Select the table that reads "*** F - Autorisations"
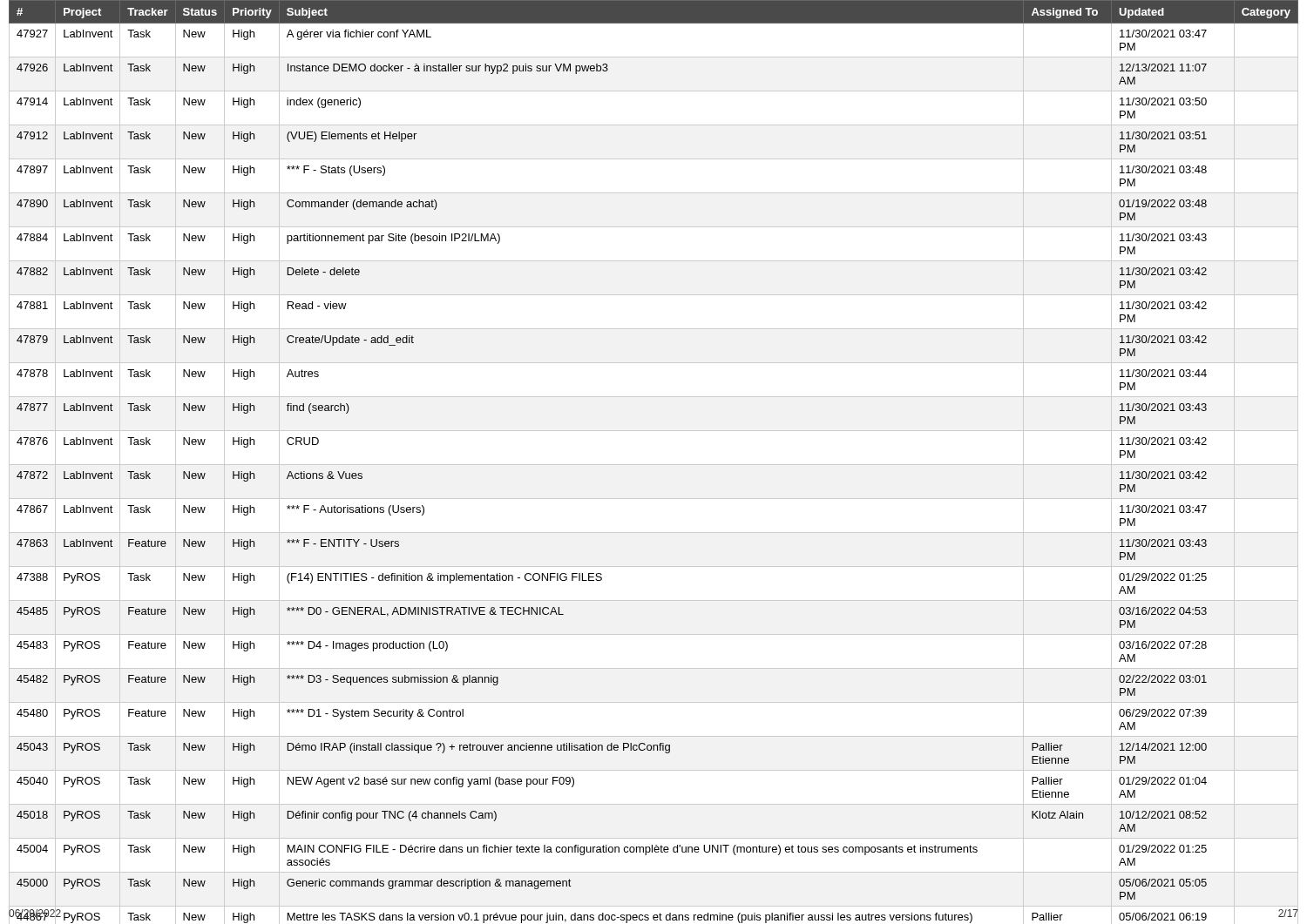 (654, 462)
